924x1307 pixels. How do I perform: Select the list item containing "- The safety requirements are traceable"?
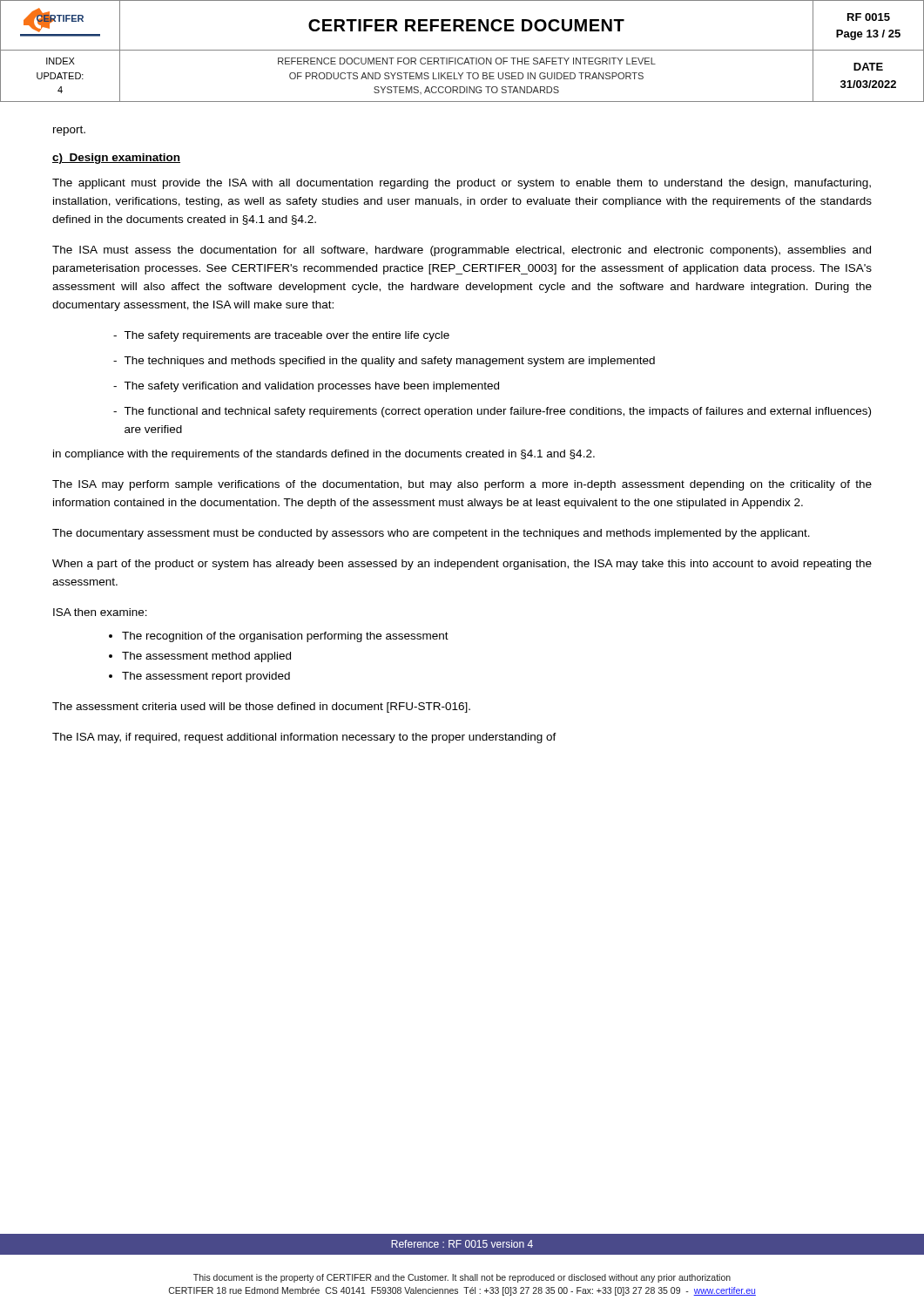[x=281, y=336]
